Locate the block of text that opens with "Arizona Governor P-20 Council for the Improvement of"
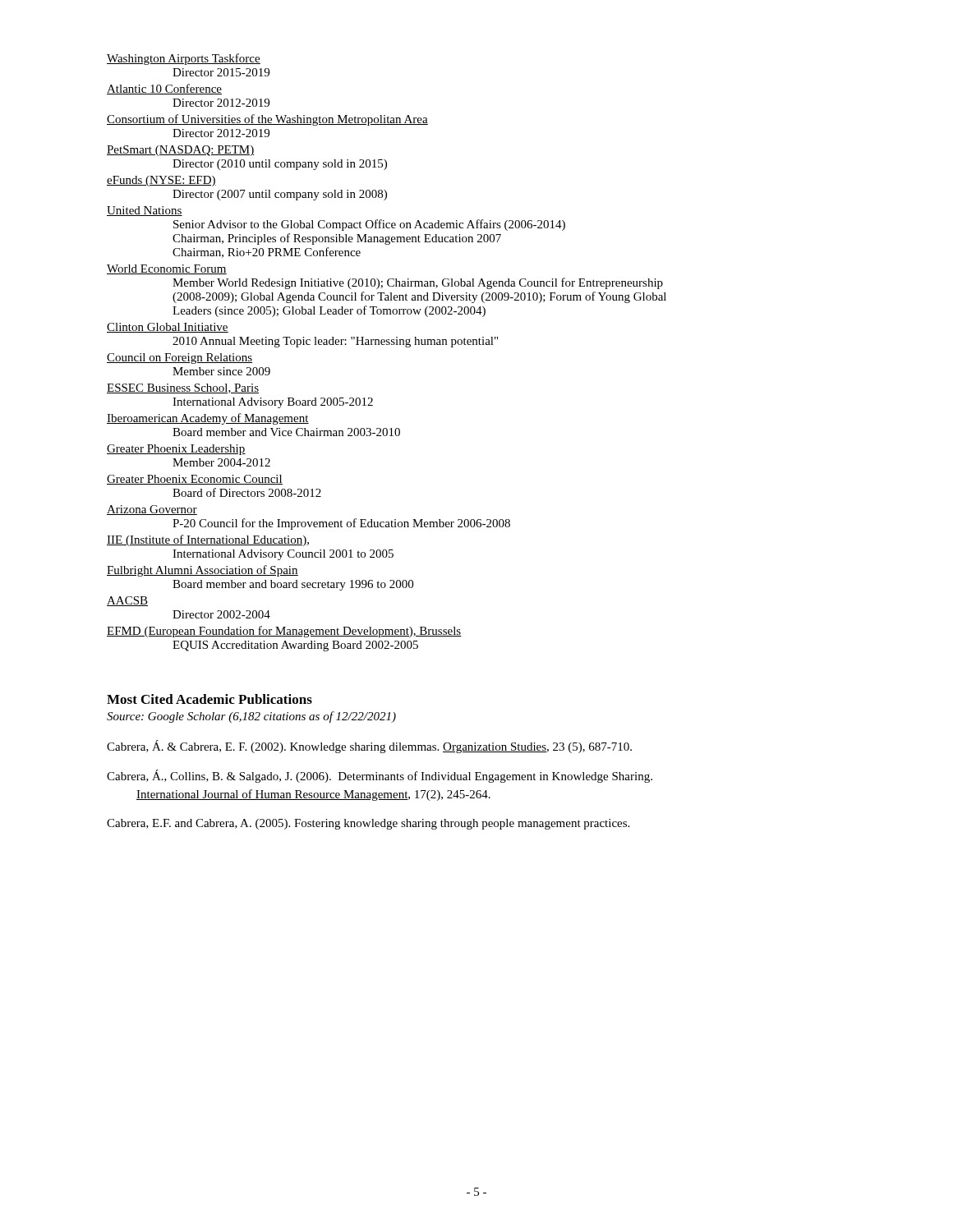This screenshot has width=953, height=1232. (x=472, y=517)
